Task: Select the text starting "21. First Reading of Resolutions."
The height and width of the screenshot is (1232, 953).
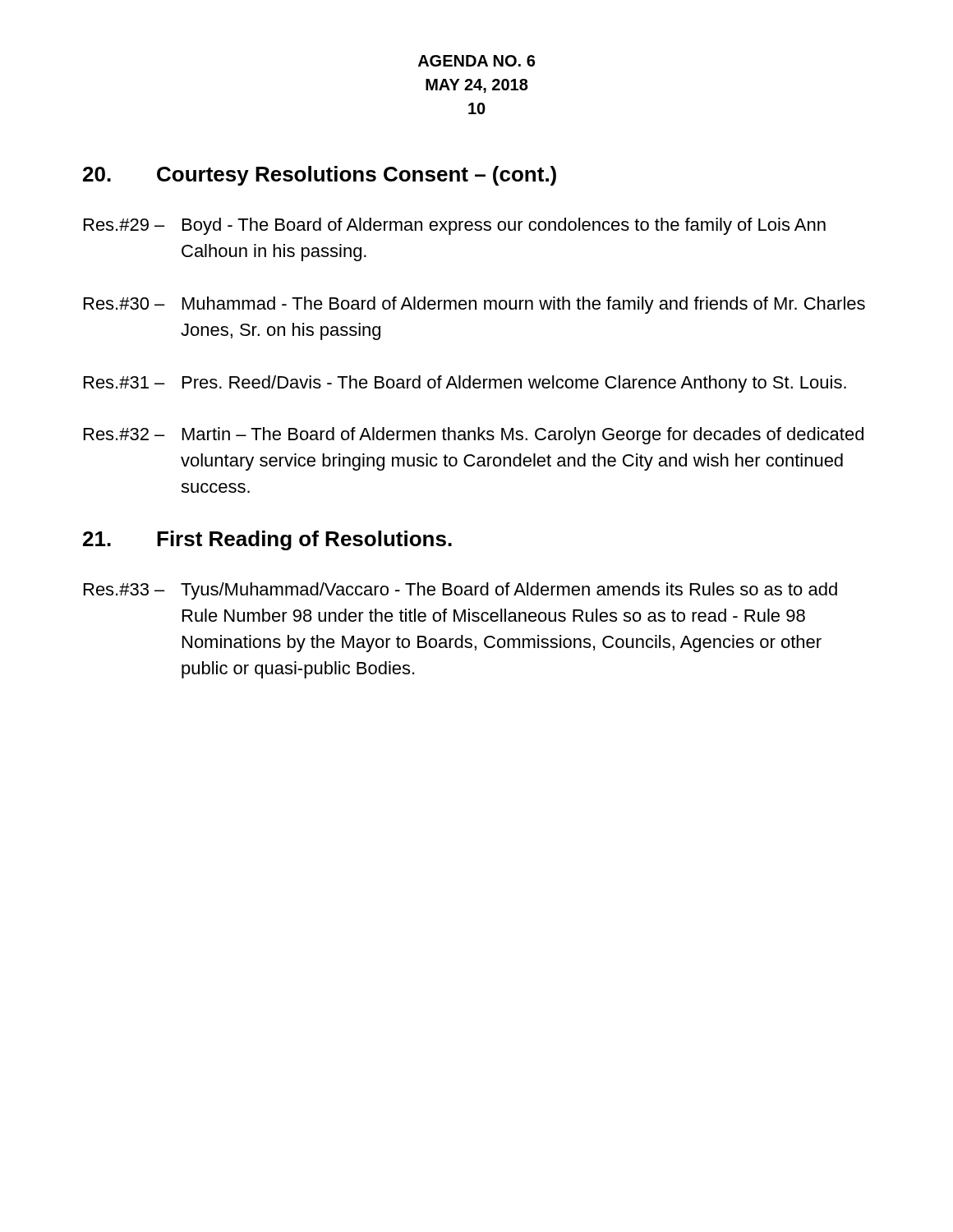Action: [267, 539]
